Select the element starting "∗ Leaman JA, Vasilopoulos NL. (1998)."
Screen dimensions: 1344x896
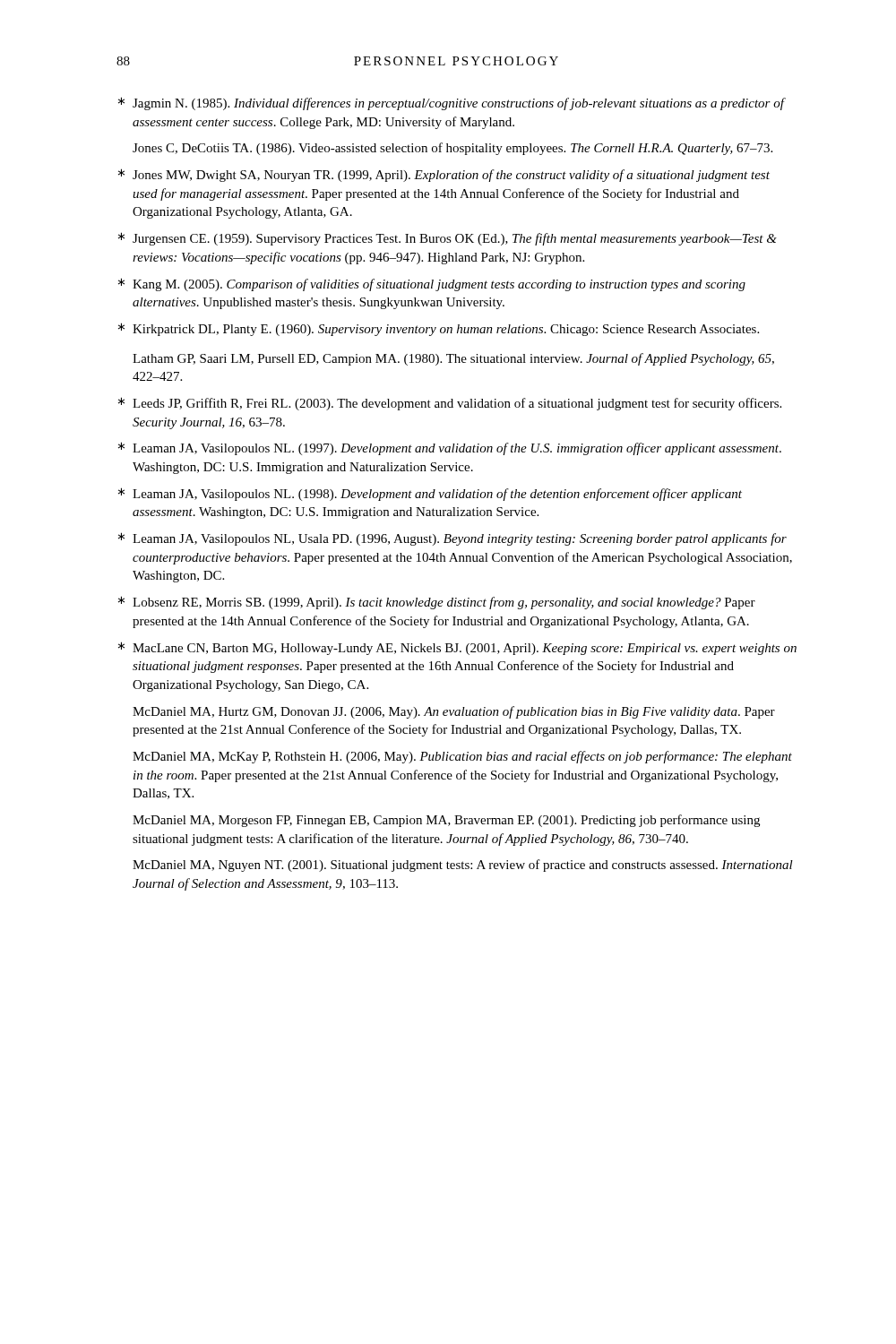[457, 503]
